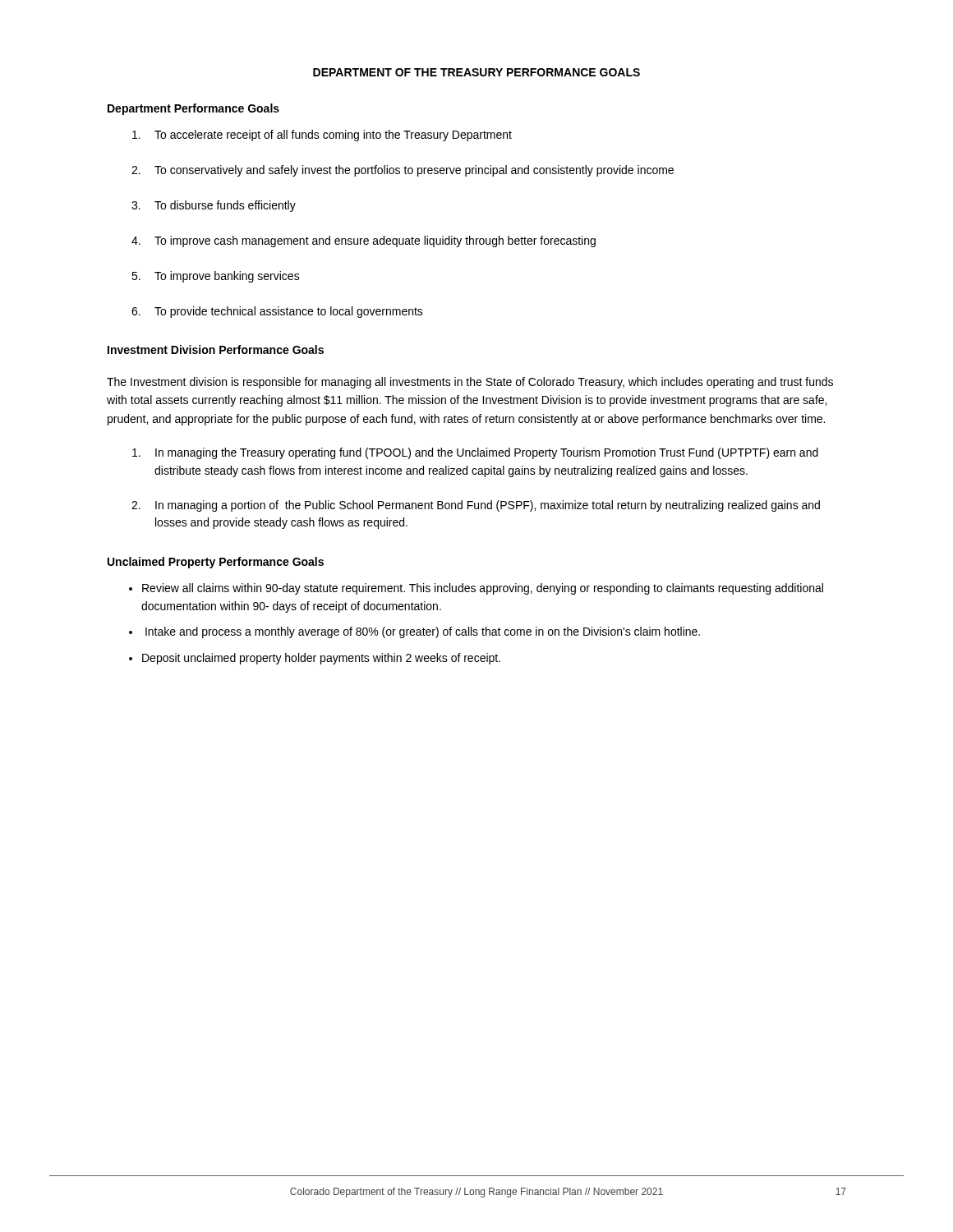This screenshot has height=1232, width=953.
Task: Click where it says "3.To disburse funds efficiently"
Action: [213, 206]
